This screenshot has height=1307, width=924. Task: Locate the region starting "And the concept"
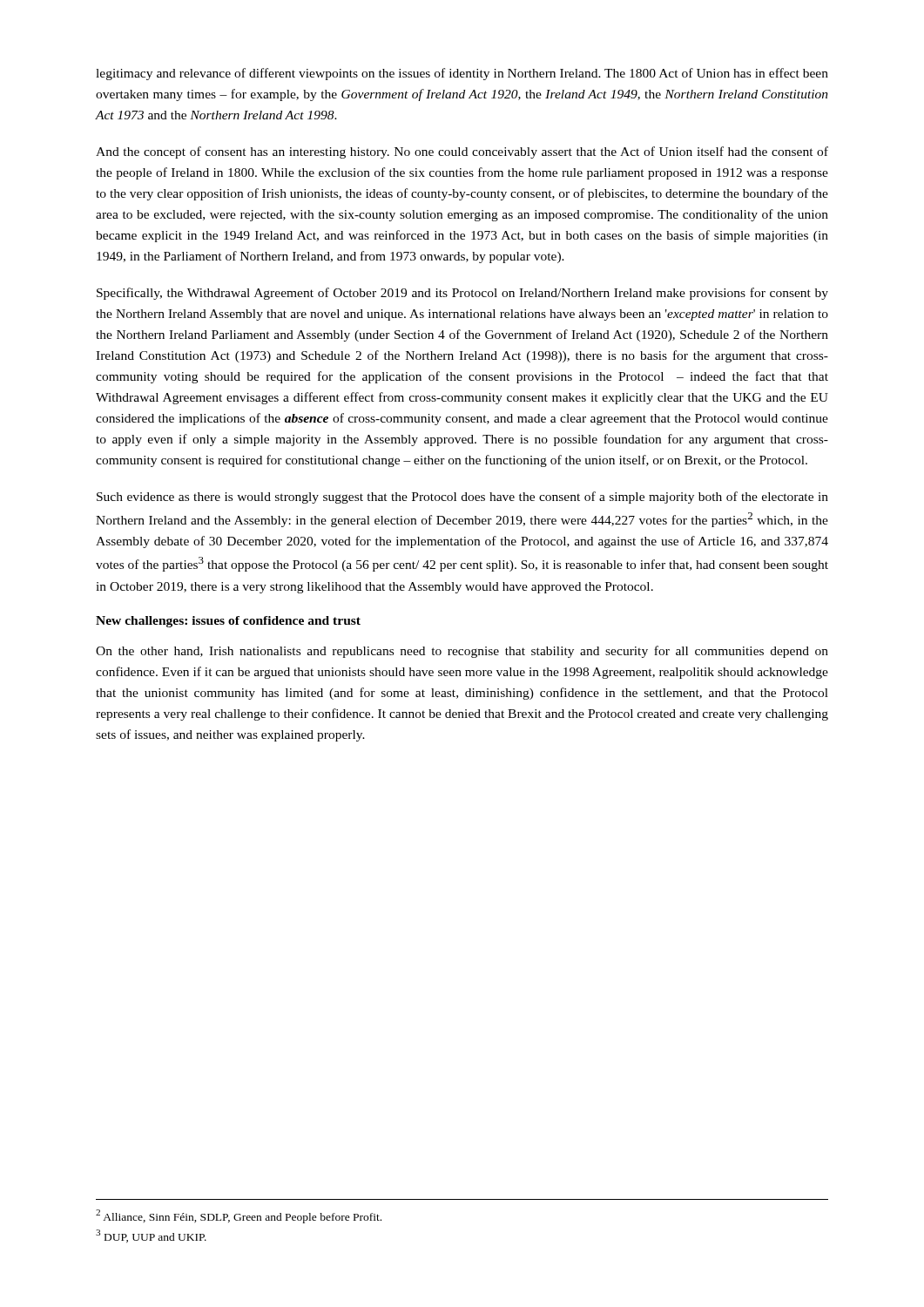pos(462,203)
